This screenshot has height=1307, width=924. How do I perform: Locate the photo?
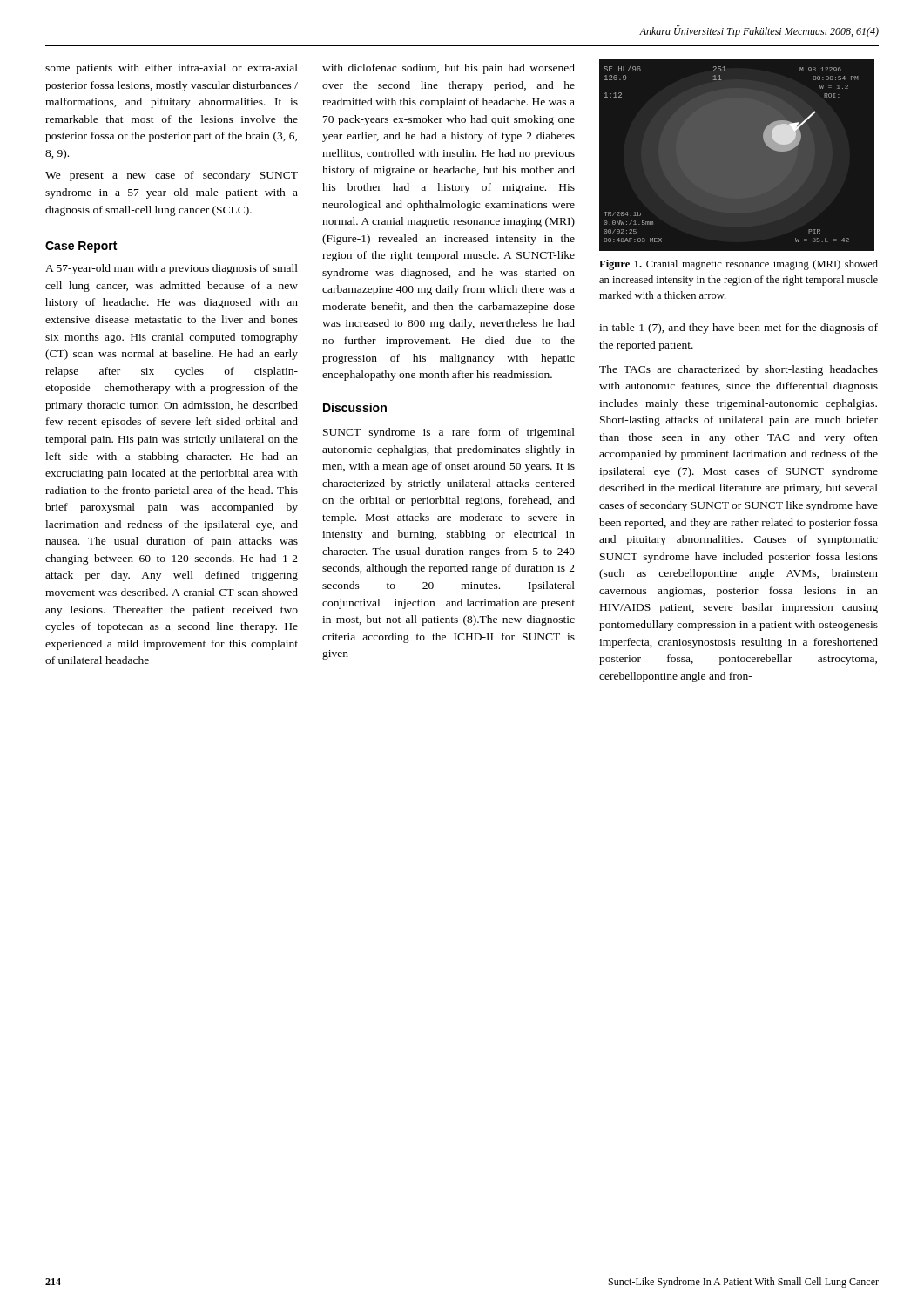click(x=737, y=155)
